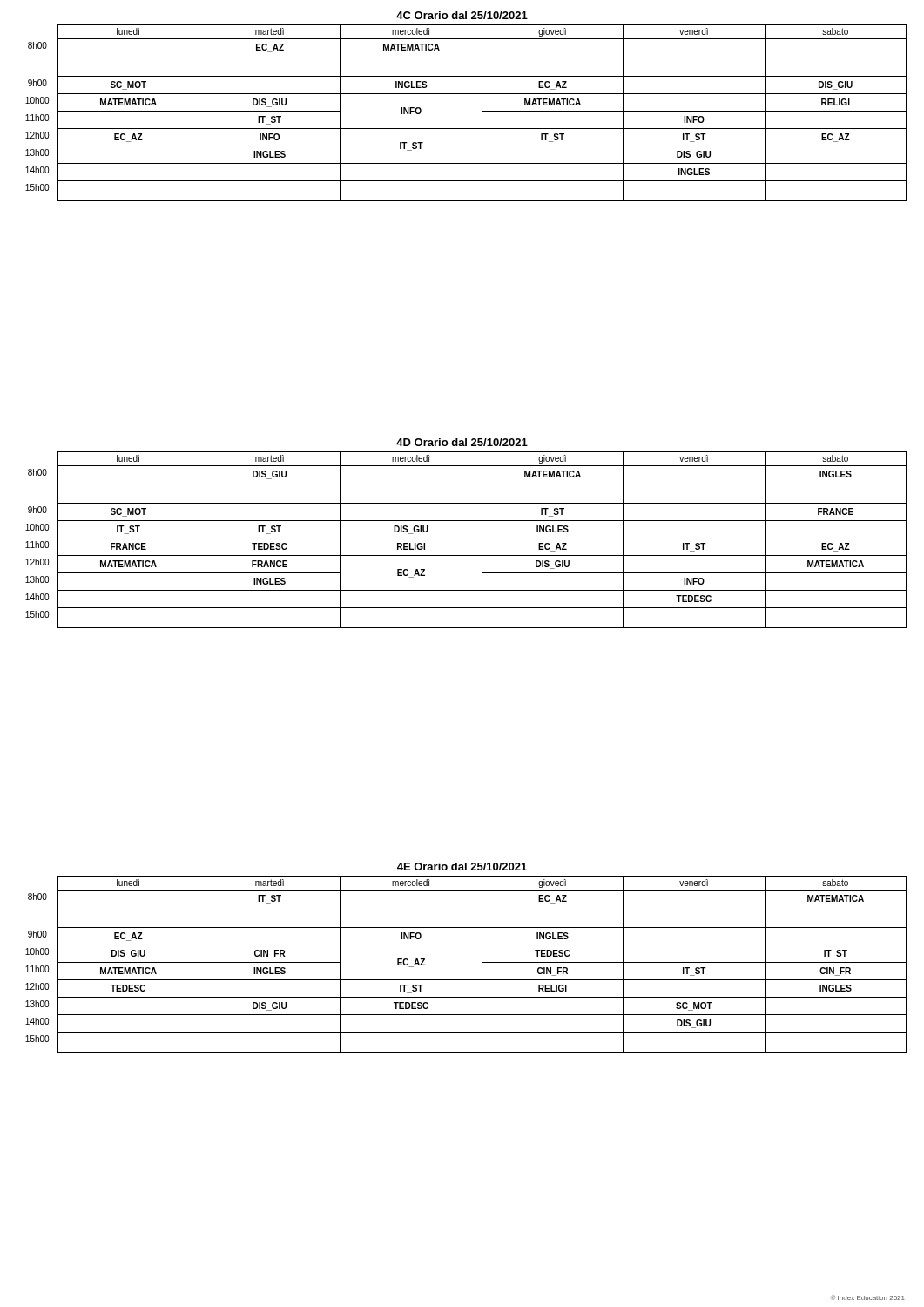Image resolution: width=924 pixels, height=1307 pixels.
Task: Locate the text starting "4C Orario dal 25/10/2021"
Action: tap(462, 15)
